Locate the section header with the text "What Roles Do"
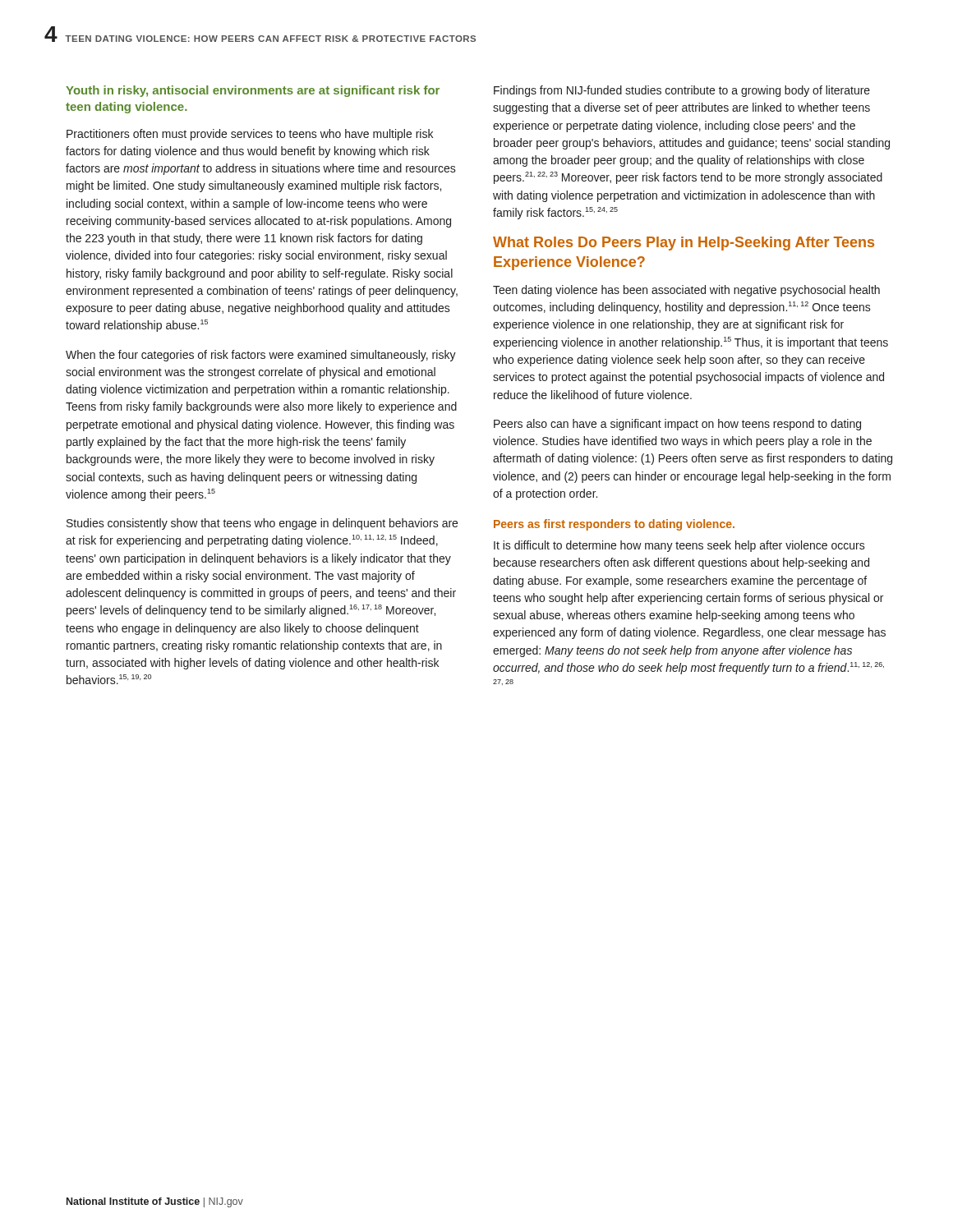The image size is (953, 1232). 684,252
